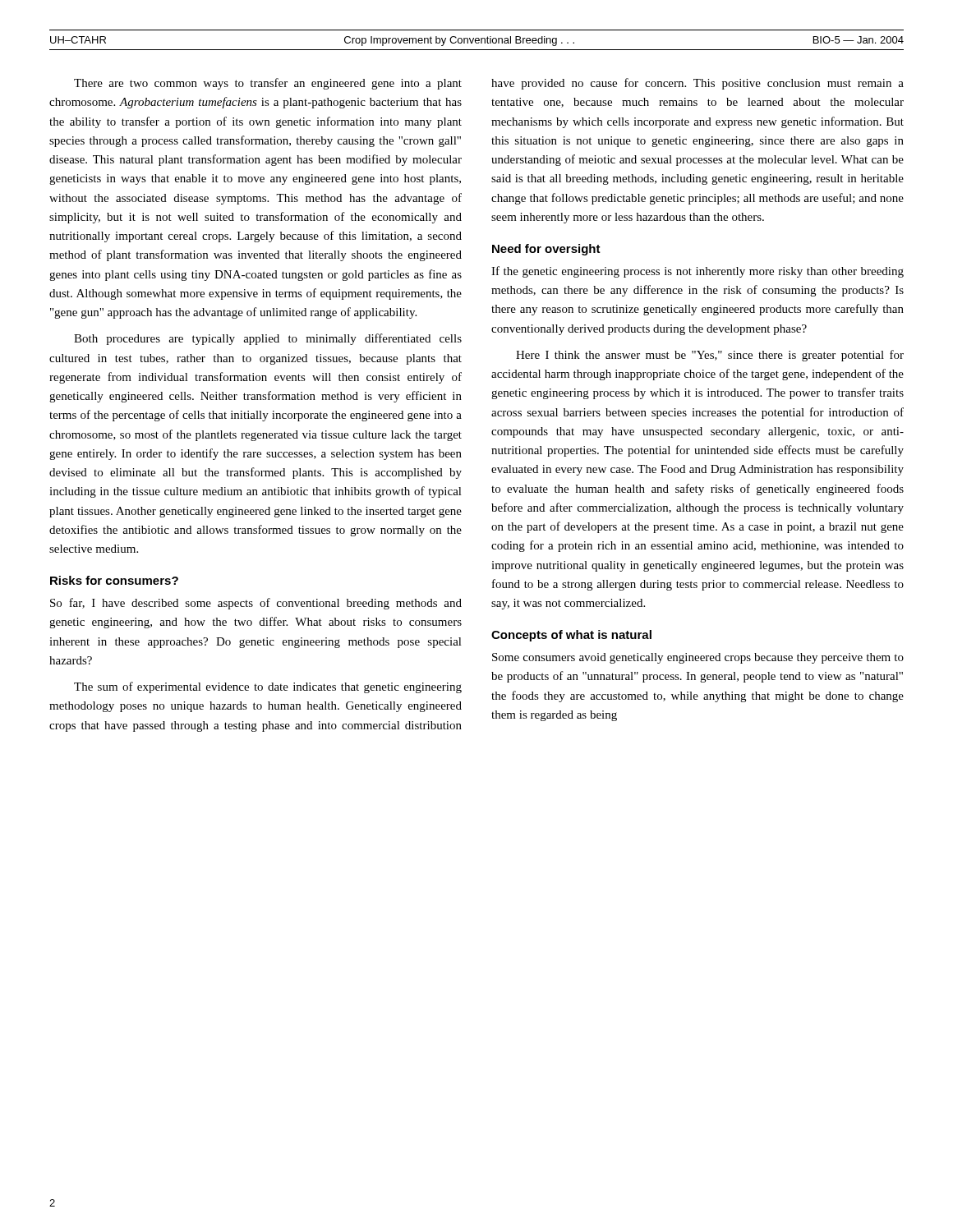Locate the section header that reads "Need for oversight"
The height and width of the screenshot is (1232, 953).
coord(546,248)
